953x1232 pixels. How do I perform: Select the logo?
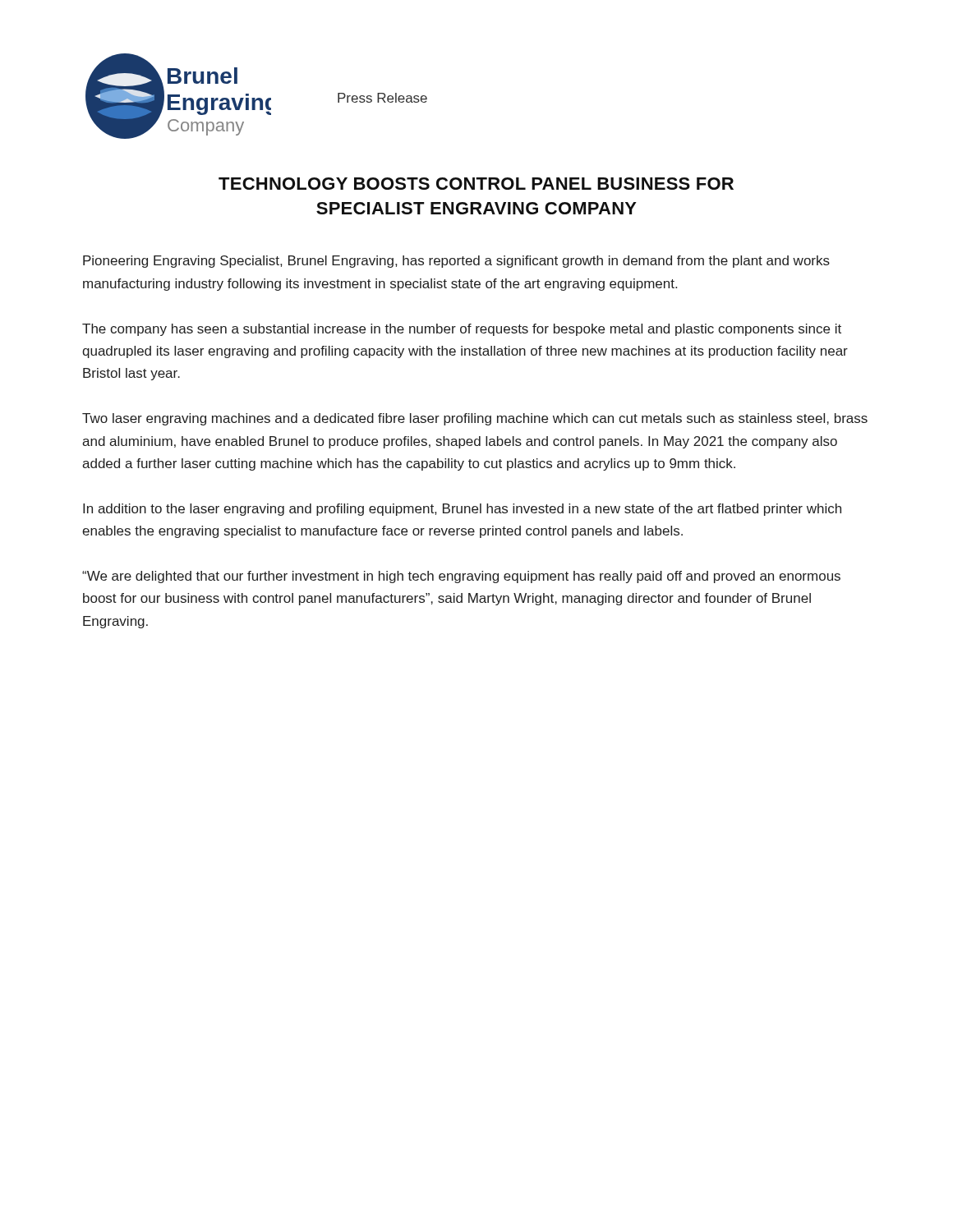coord(177,98)
